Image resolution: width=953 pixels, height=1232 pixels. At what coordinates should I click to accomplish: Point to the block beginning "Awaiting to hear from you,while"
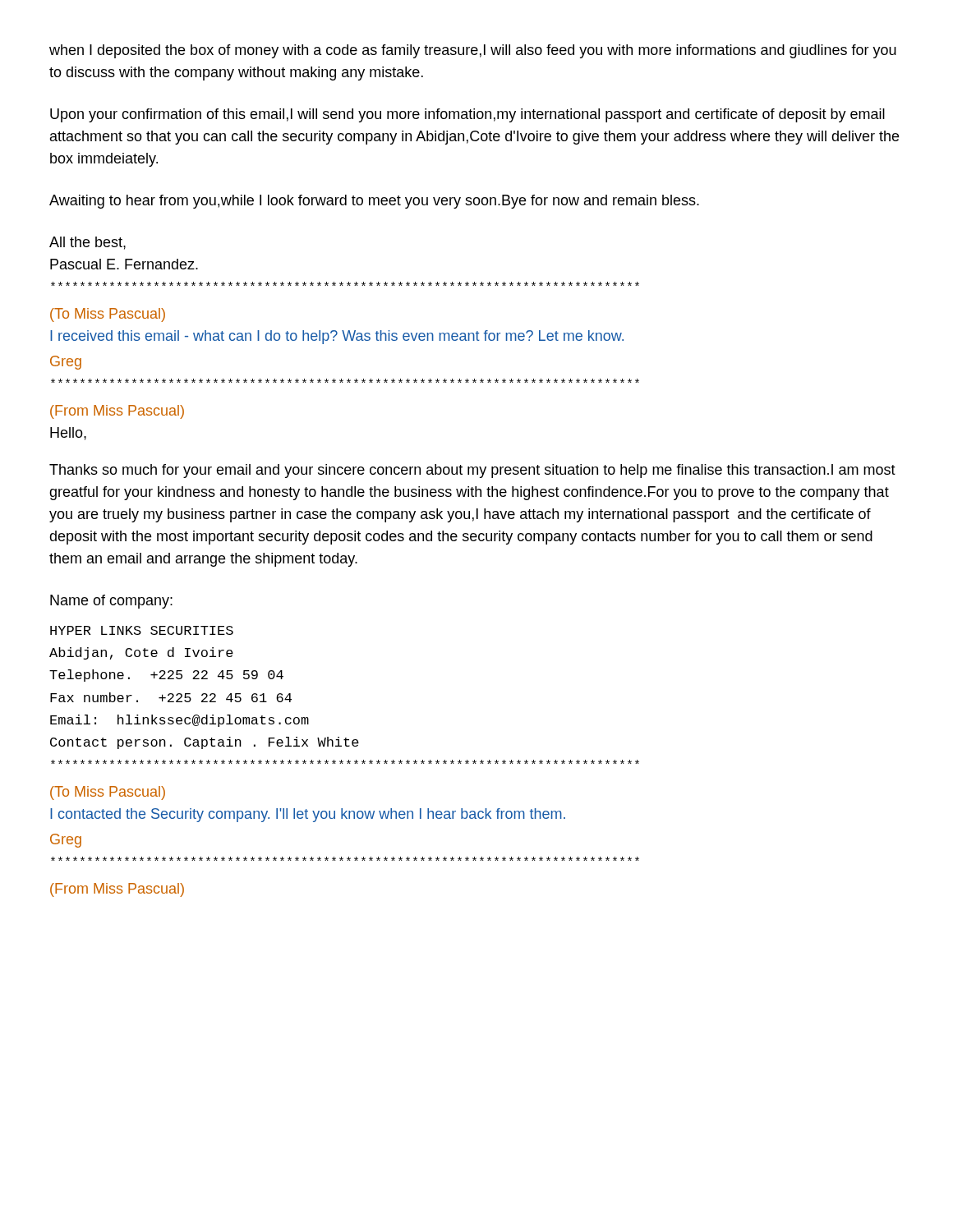point(375,200)
